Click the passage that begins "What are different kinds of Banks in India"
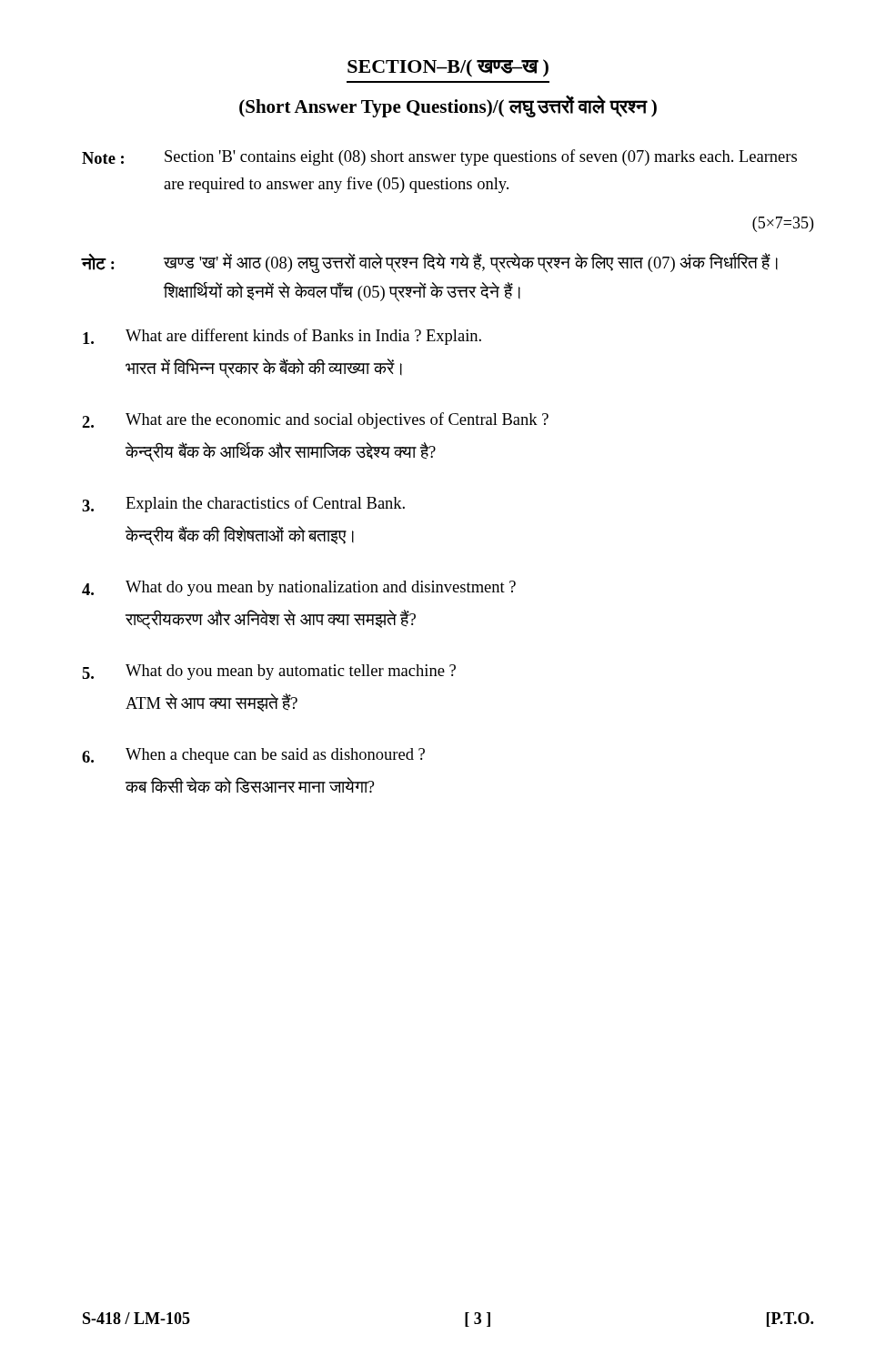This screenshot has width=896, height=1365. pyautogui.click(x=448, y=353)
